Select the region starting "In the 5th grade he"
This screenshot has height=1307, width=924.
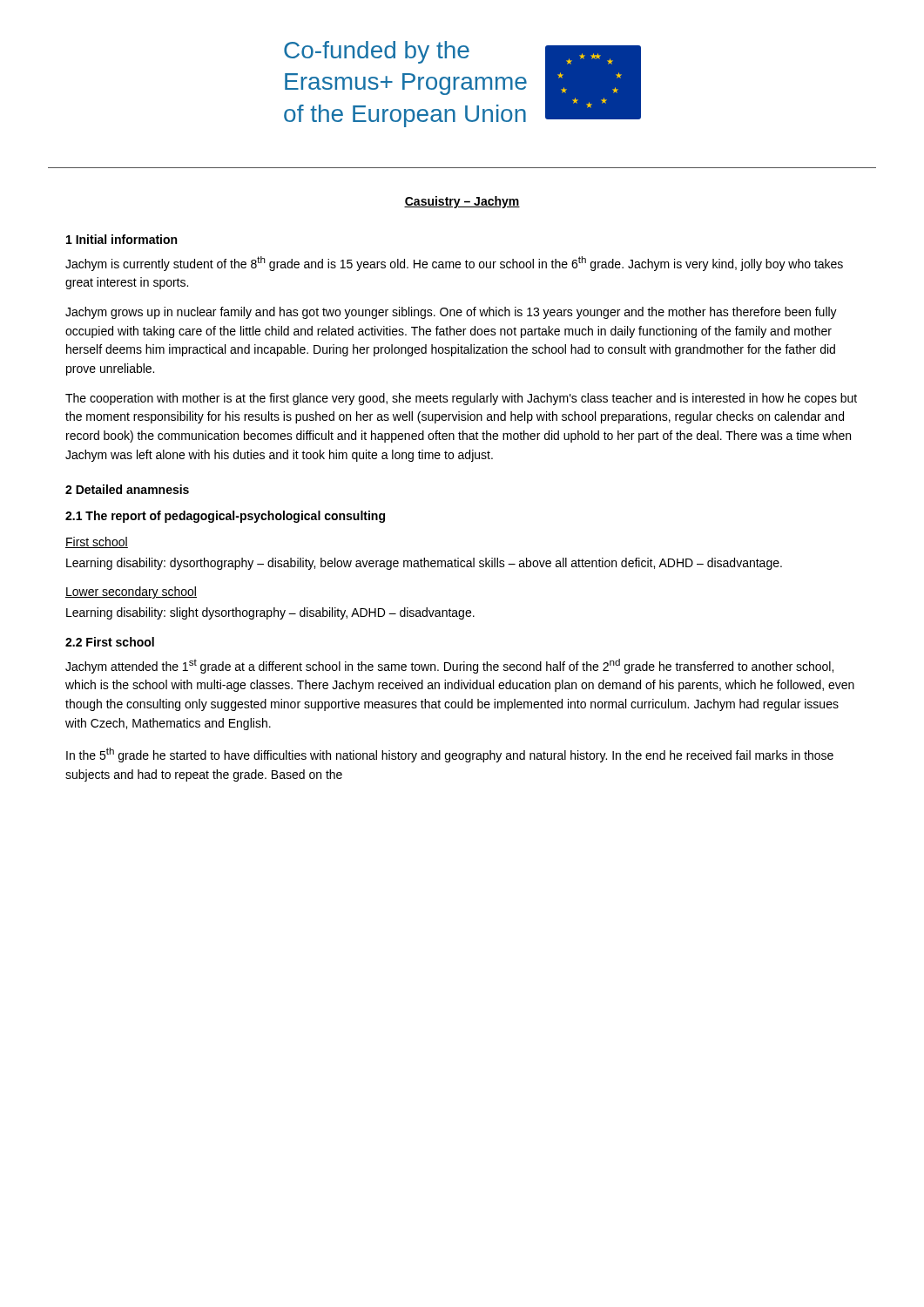[450, 763]
